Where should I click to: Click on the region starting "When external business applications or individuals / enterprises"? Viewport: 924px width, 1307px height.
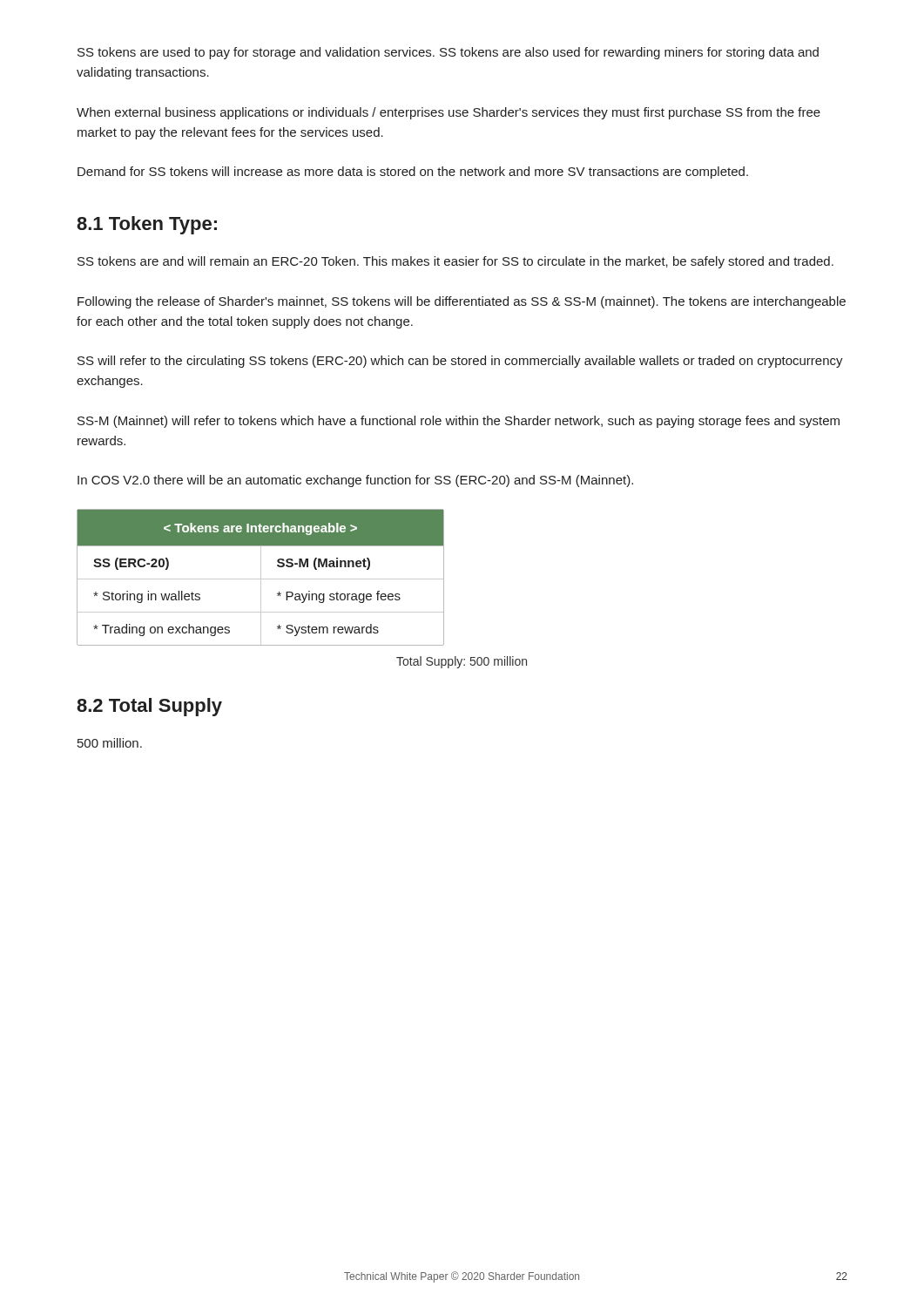pyautogui.click(x=449, y=122)
